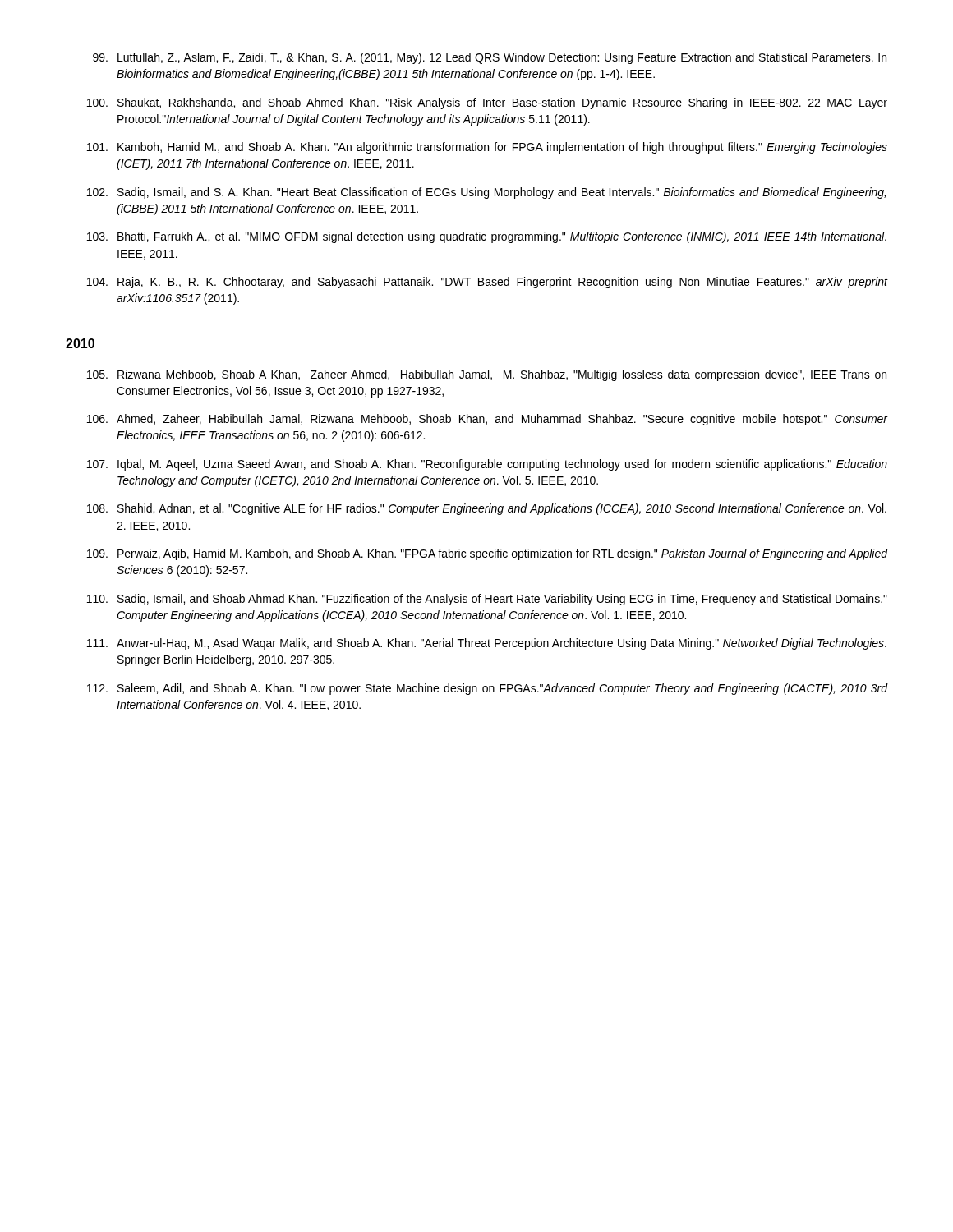953x1232 pixels.
Task: Locate the list item that reads "105. Rizwana Mehboob, Shoab A"
Action: (x=476, y=383)
